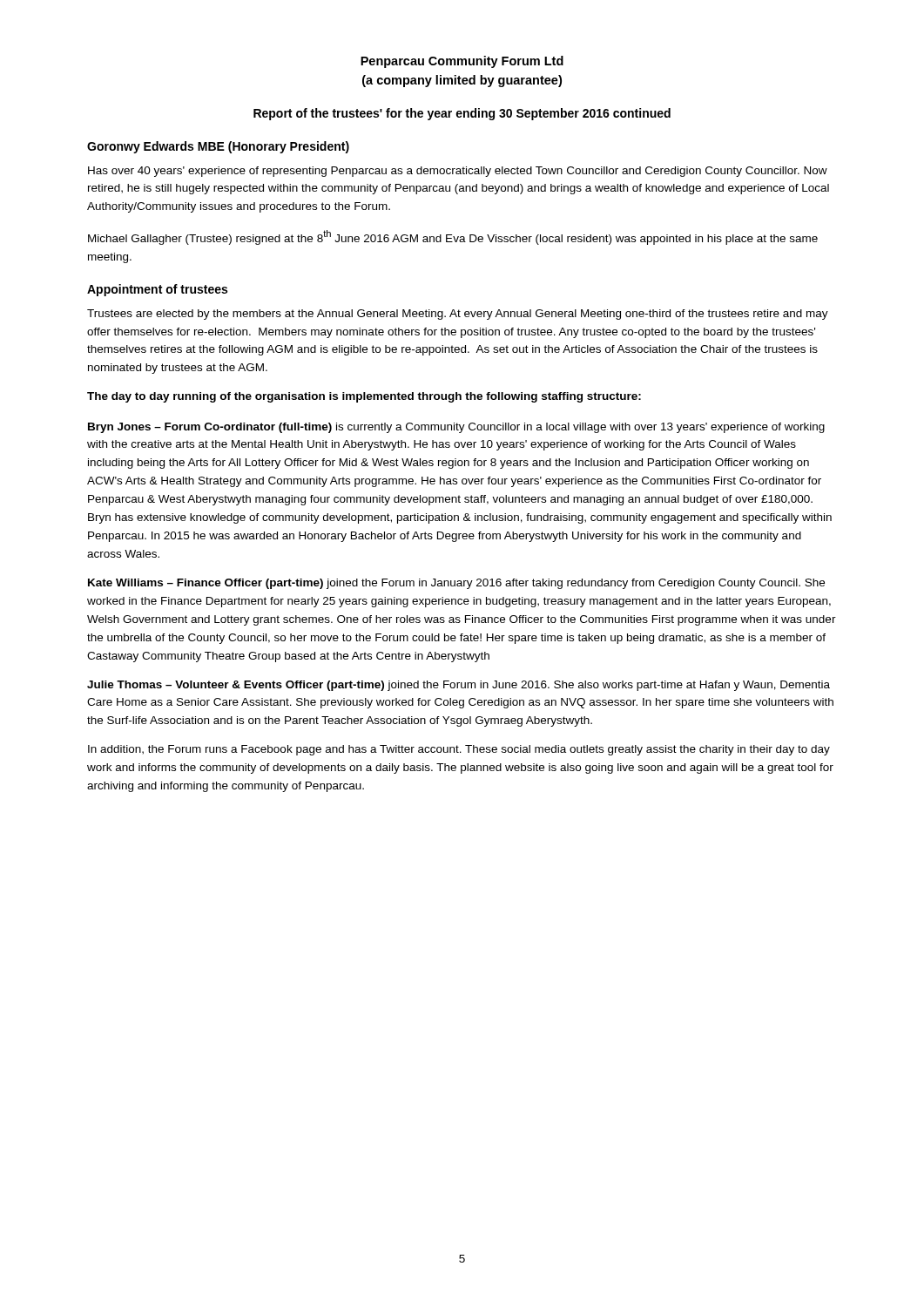Screen dimensions: 1307x924
Task: Click on the section header with the text "Appointment of trustees"
Action: pos(158,289)
